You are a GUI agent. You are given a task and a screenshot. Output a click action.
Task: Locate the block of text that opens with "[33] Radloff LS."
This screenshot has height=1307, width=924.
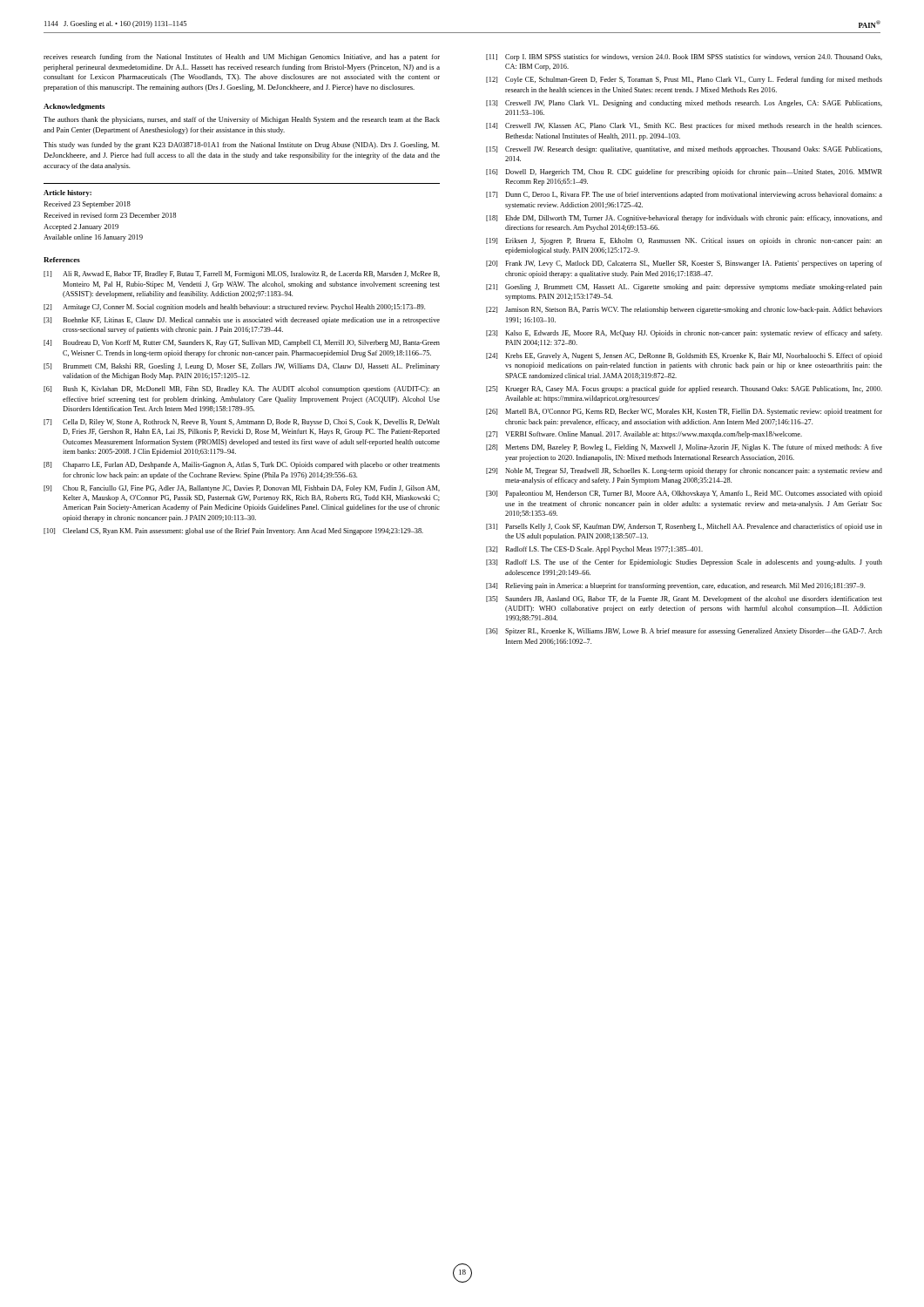tap(684, 568)
